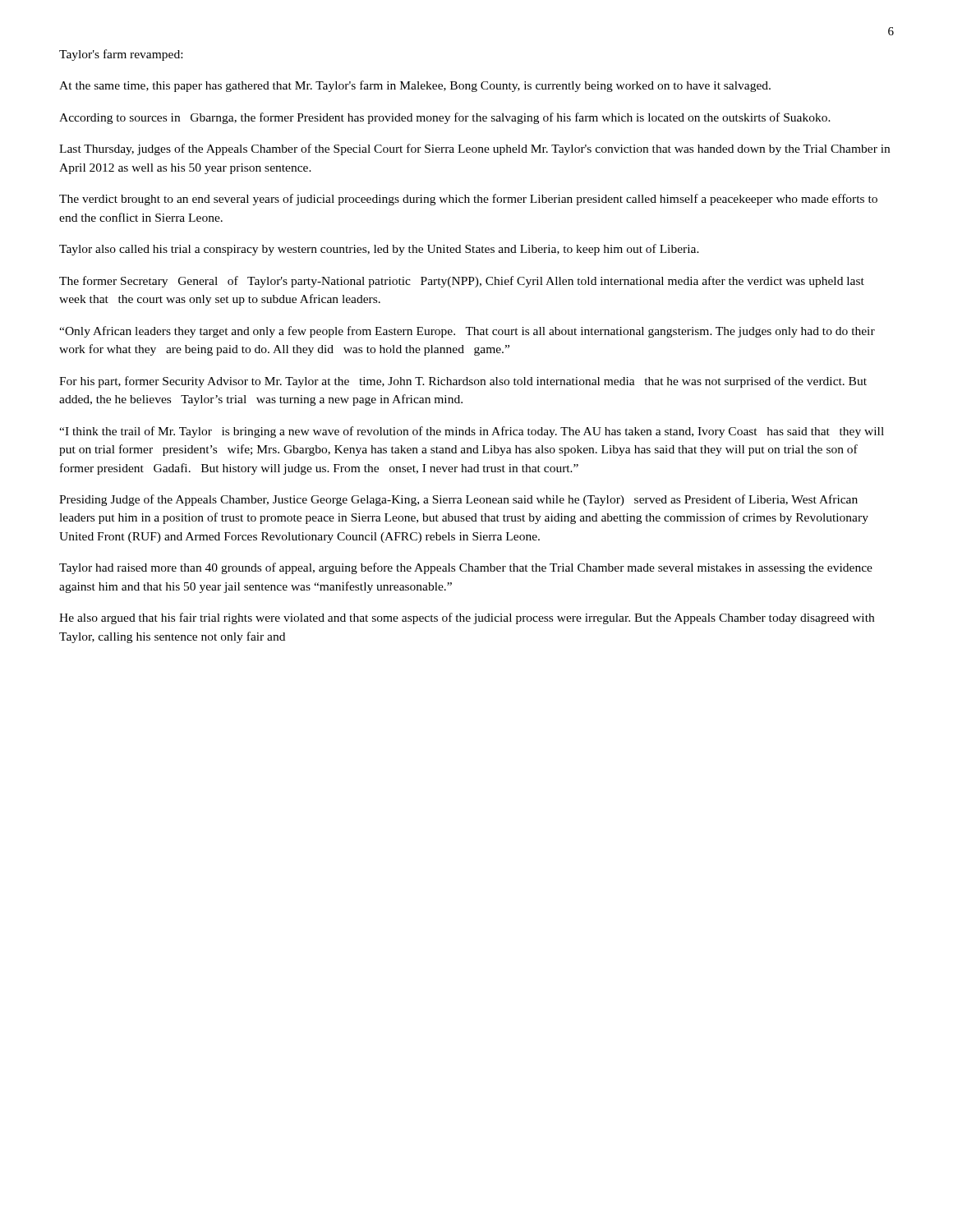Viewport: 953px width, 1232px height.
Task: Find the text block that says "The former Secretary"
Action: [462, 289]
